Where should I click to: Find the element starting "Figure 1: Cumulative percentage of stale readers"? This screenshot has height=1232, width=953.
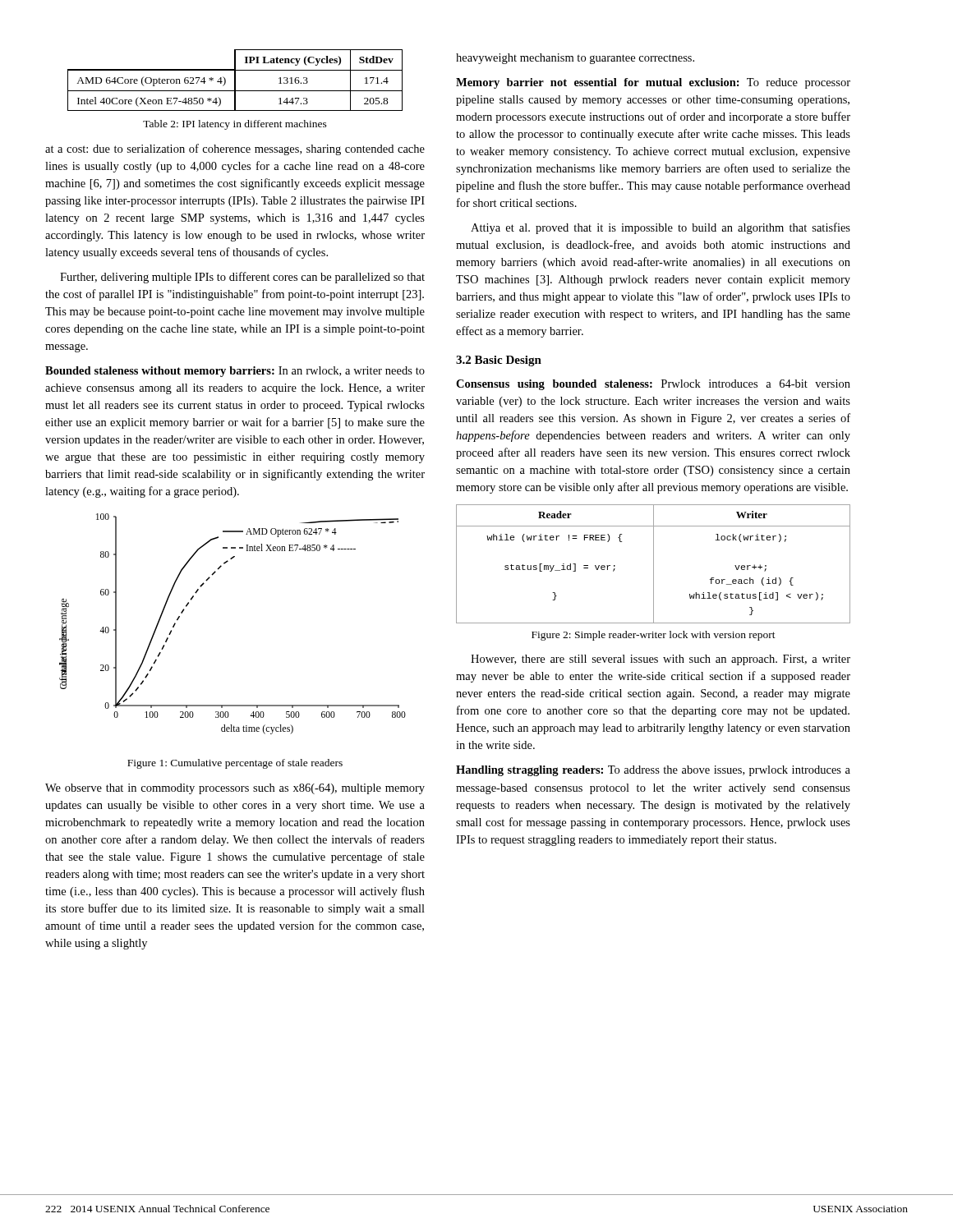(x=235, y=763)
